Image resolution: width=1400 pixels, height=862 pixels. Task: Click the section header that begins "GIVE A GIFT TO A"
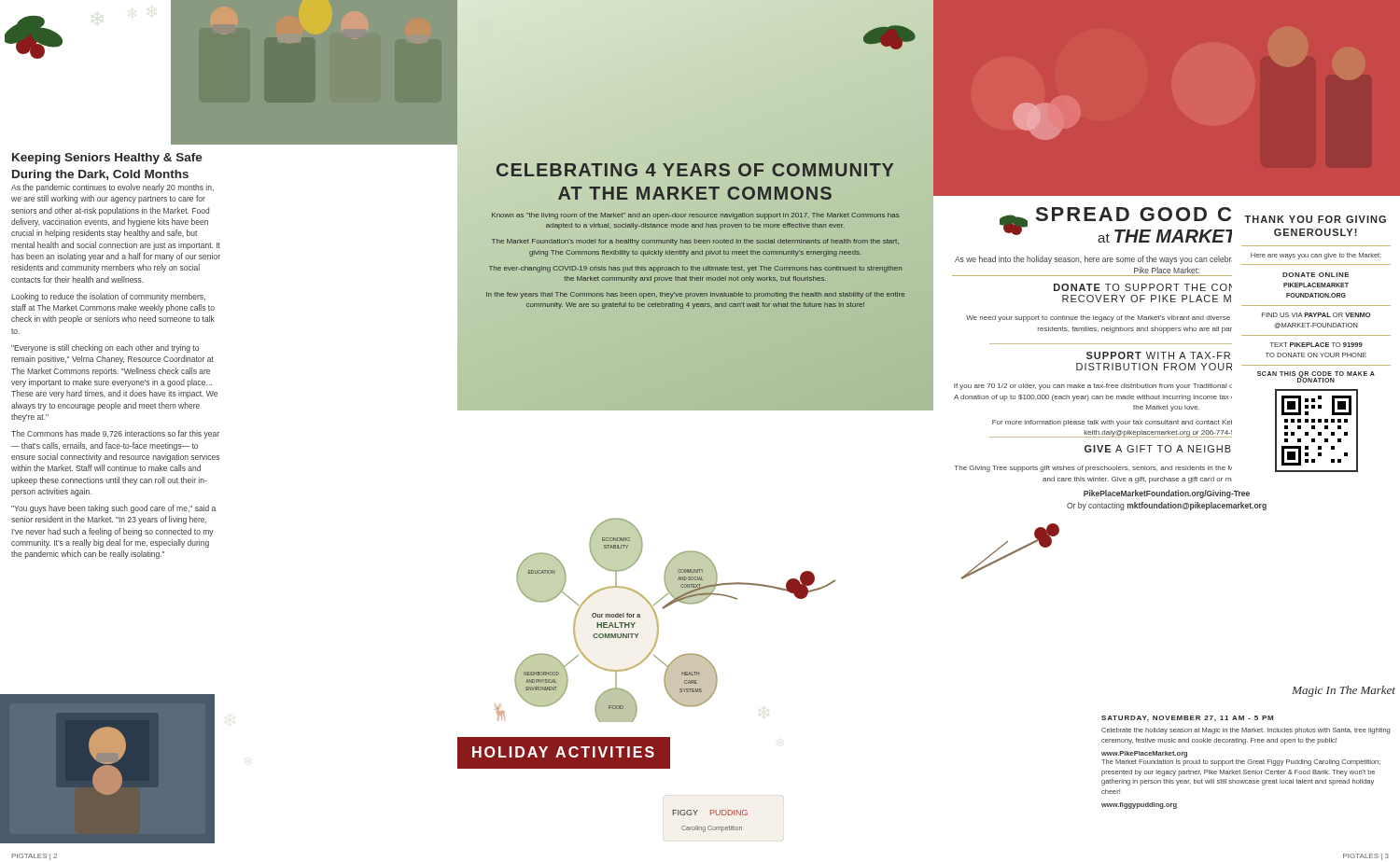pos(1167,449)
